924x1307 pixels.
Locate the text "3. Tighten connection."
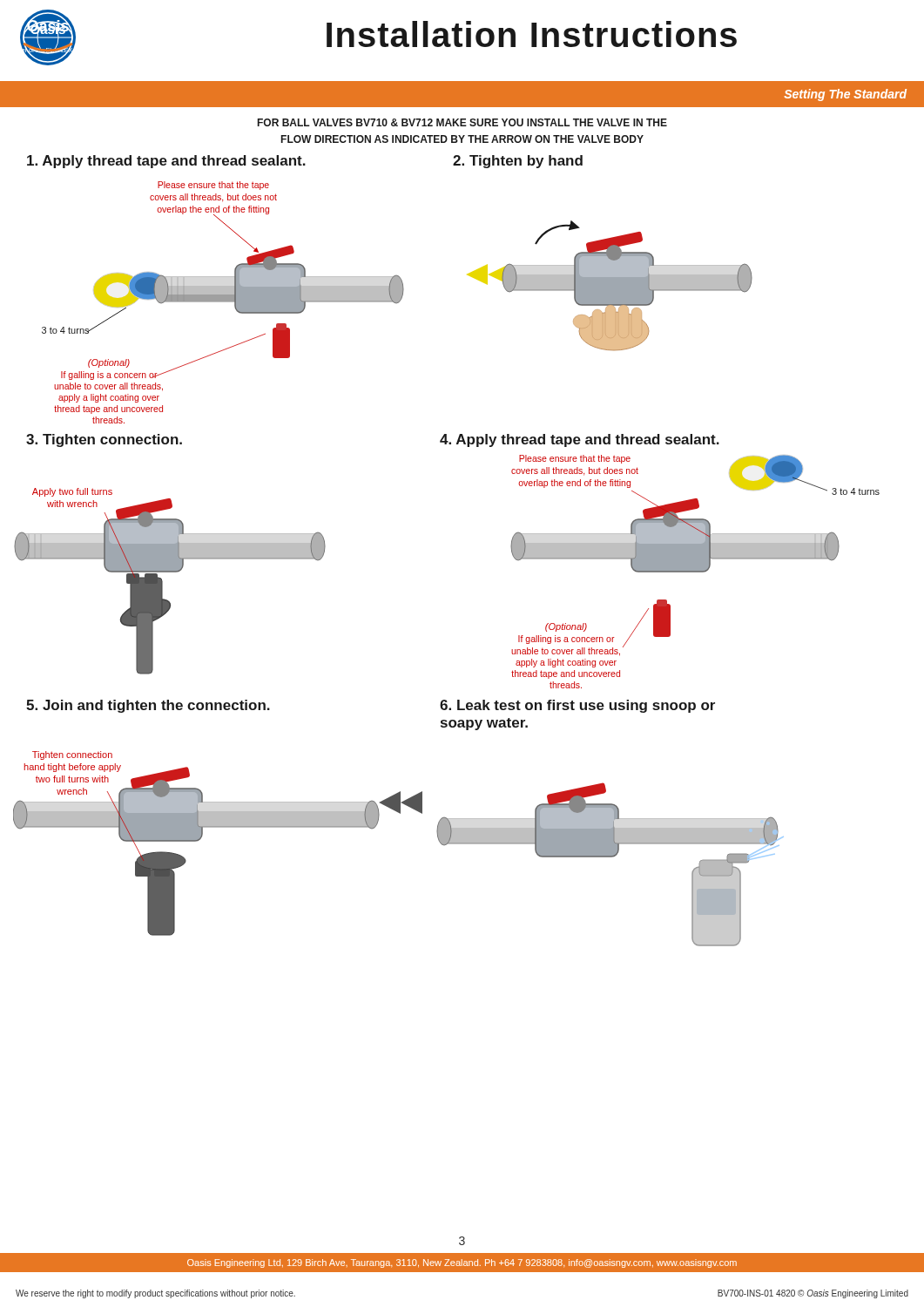click(105, 440)
